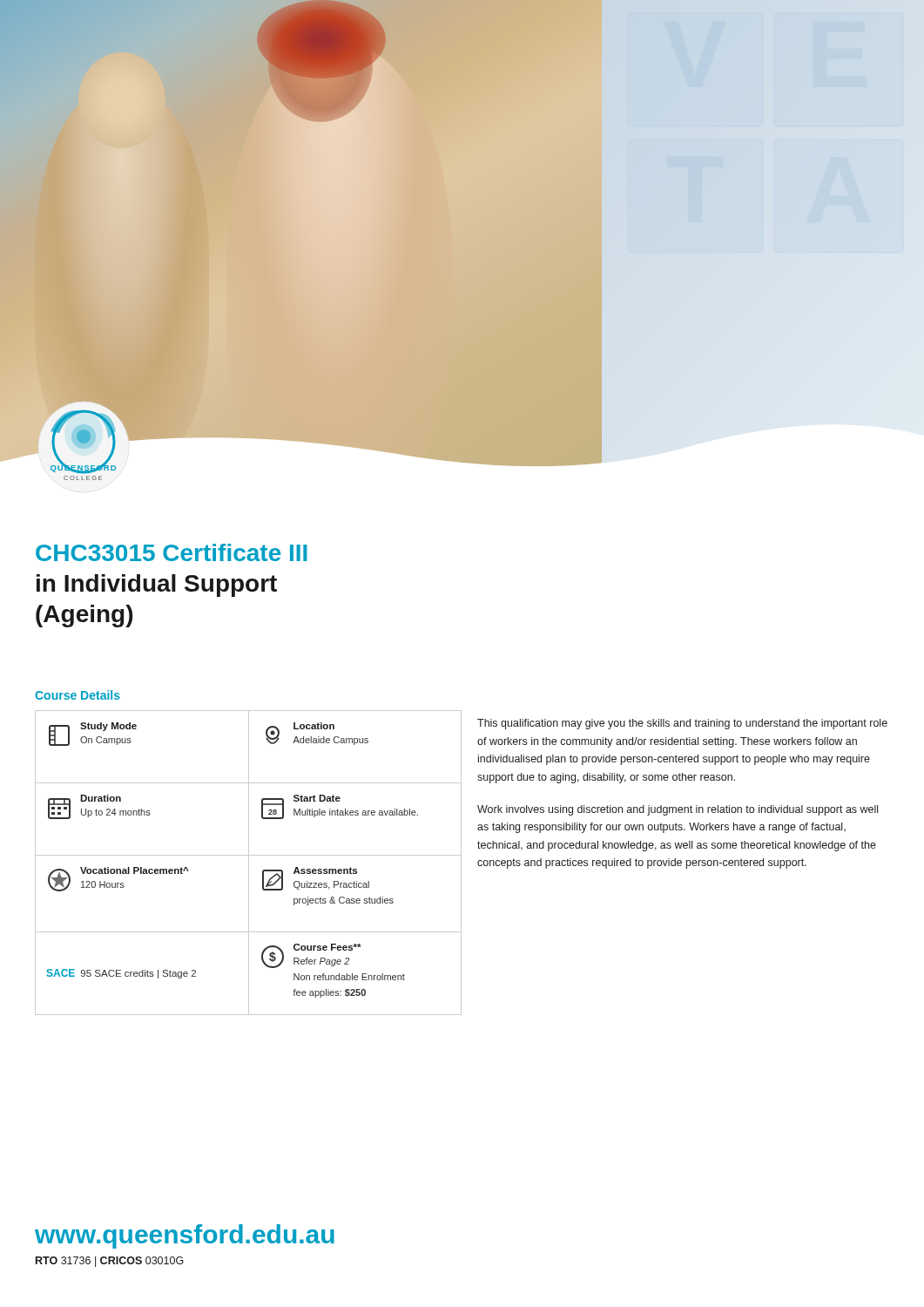Locate the element starting "CHC33015 Certificate III in Individual Support(Ageing)"
The height and width of the screenshot is (1307, 924).
(242, 584)
